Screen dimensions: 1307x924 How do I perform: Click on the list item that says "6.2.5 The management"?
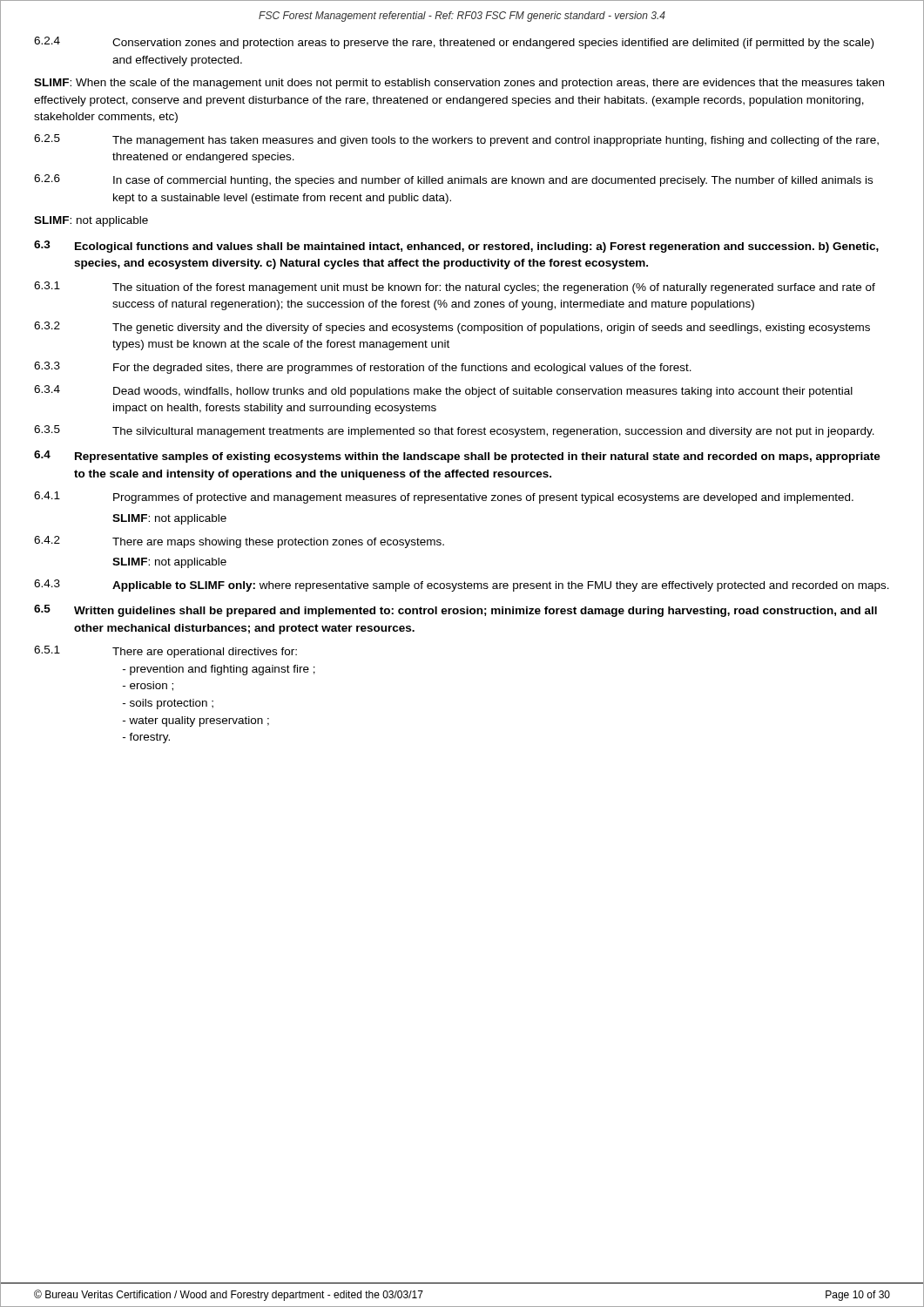pos(462,148)
